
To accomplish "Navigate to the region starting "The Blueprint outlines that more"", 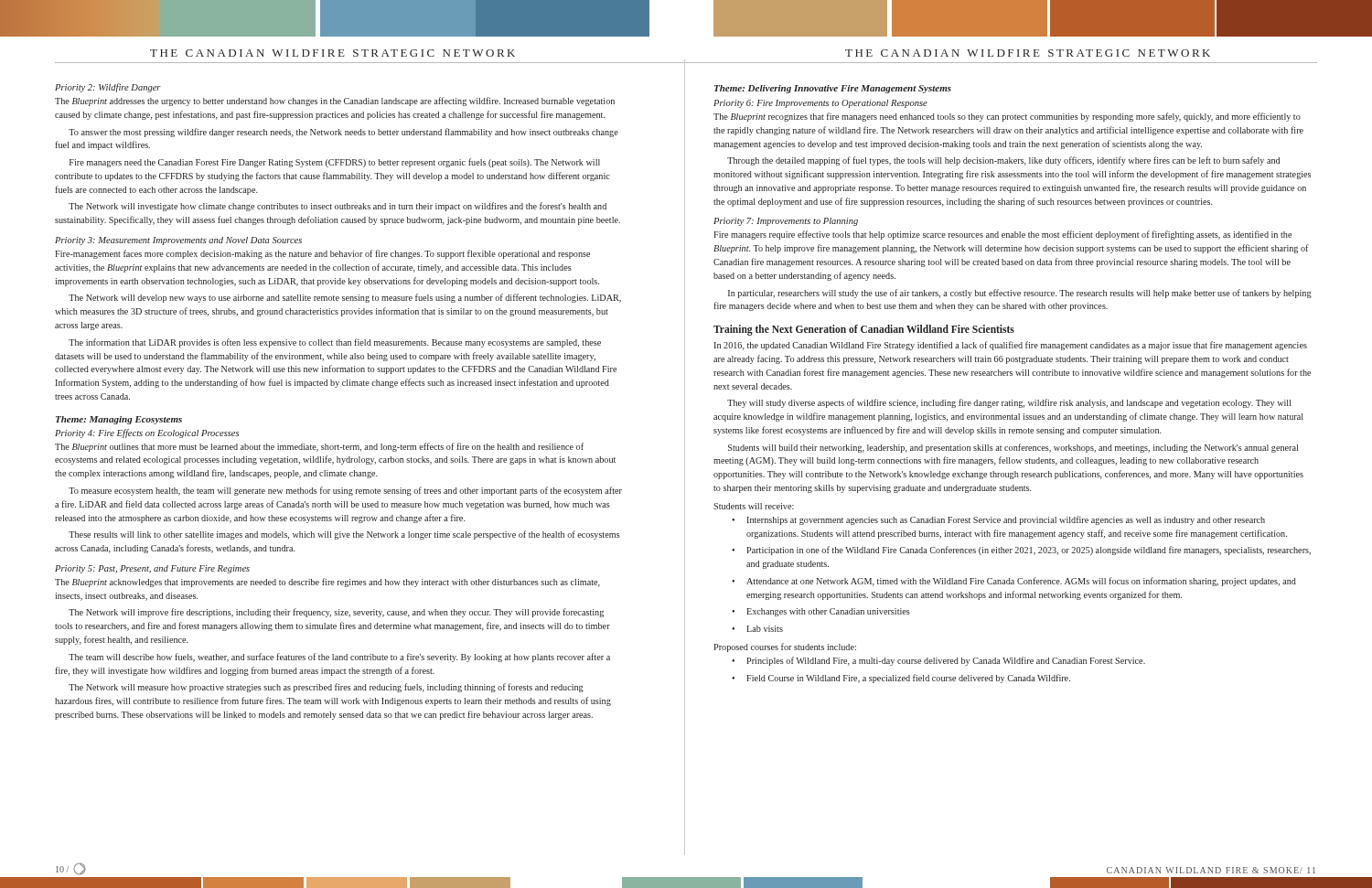I will pyautogui.click(x=338, y=498).
